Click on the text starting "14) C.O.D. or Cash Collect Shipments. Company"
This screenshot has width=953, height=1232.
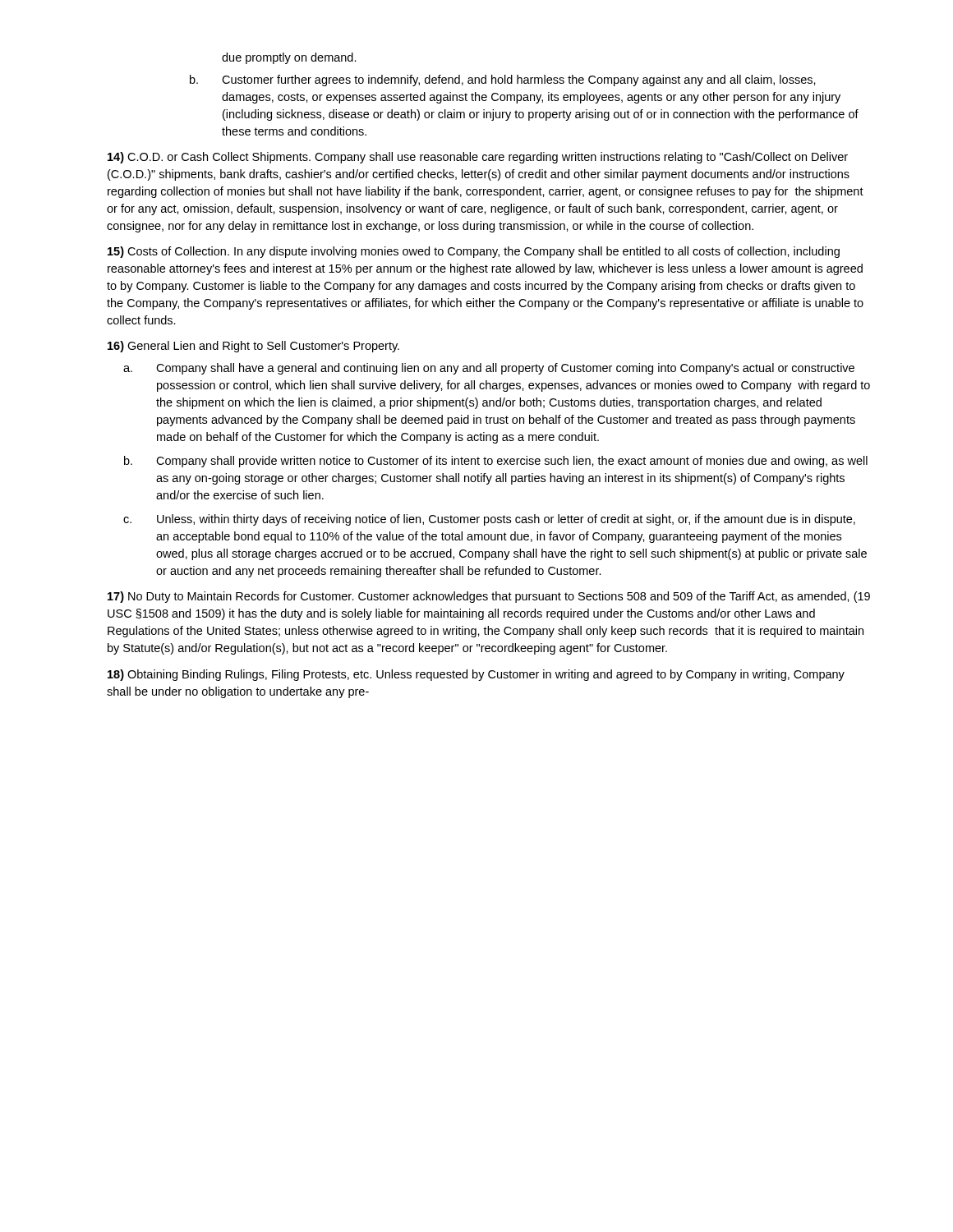point(489,192)
